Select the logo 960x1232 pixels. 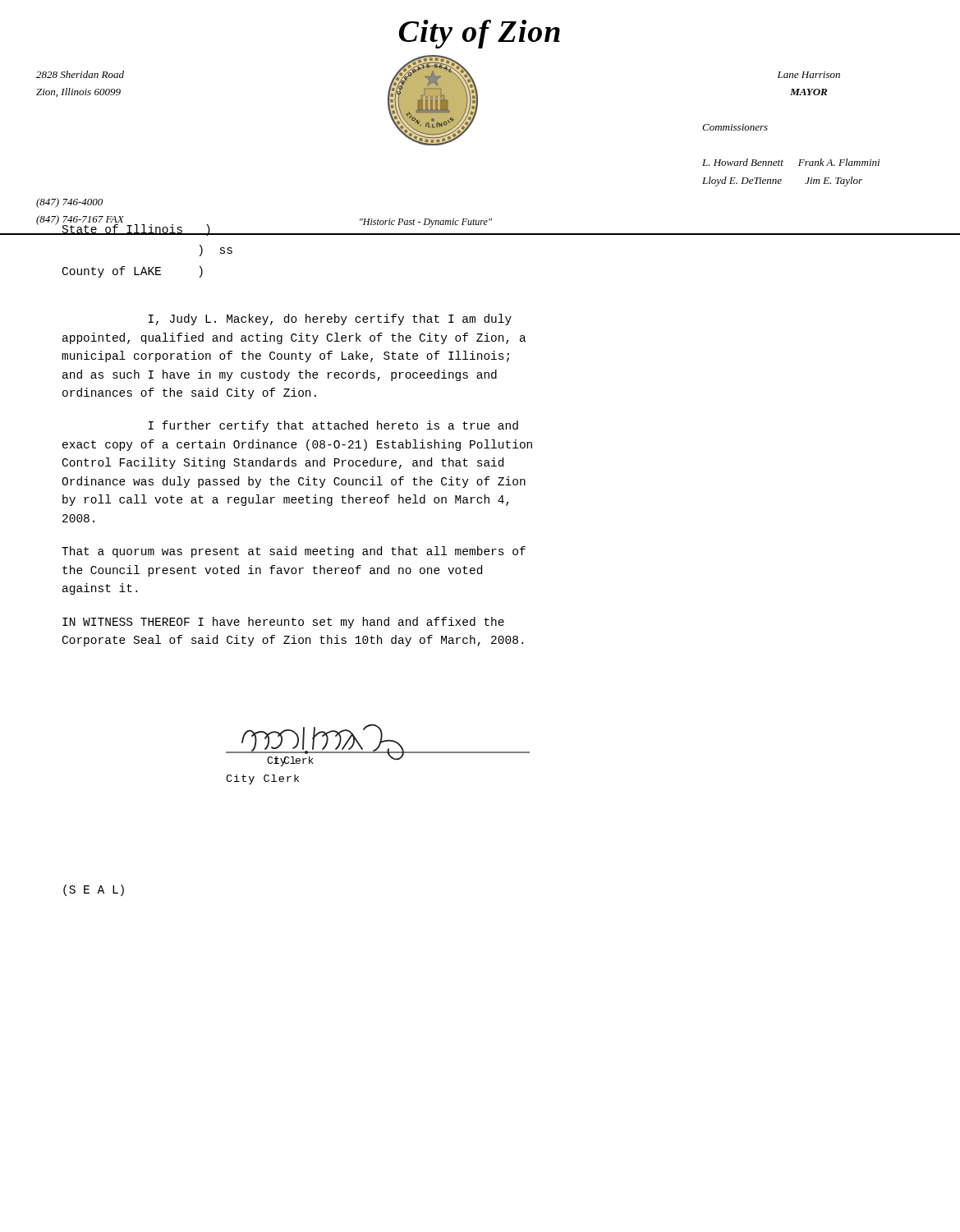pos(433,100)
